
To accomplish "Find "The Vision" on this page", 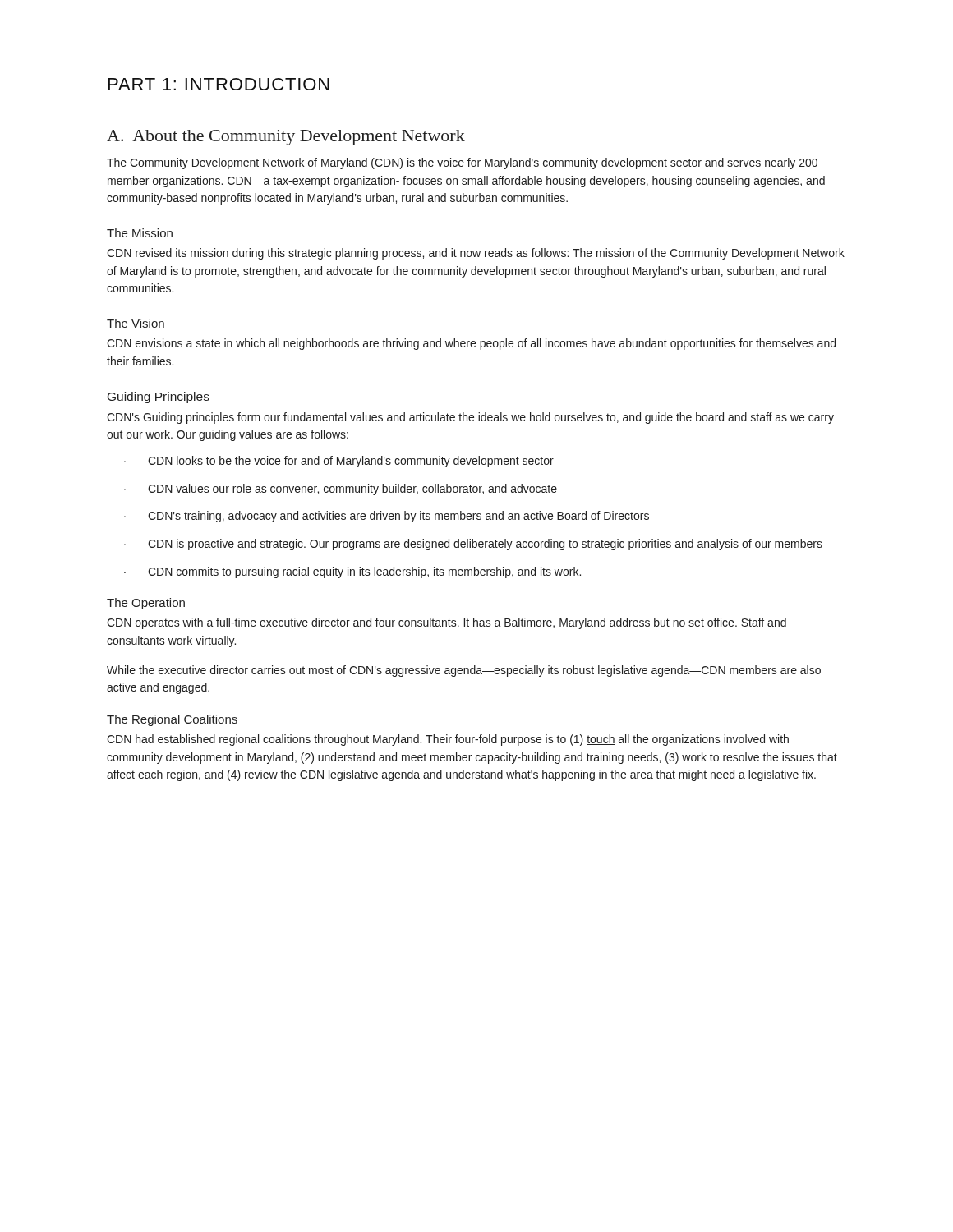I will click(x=136, y=323).
